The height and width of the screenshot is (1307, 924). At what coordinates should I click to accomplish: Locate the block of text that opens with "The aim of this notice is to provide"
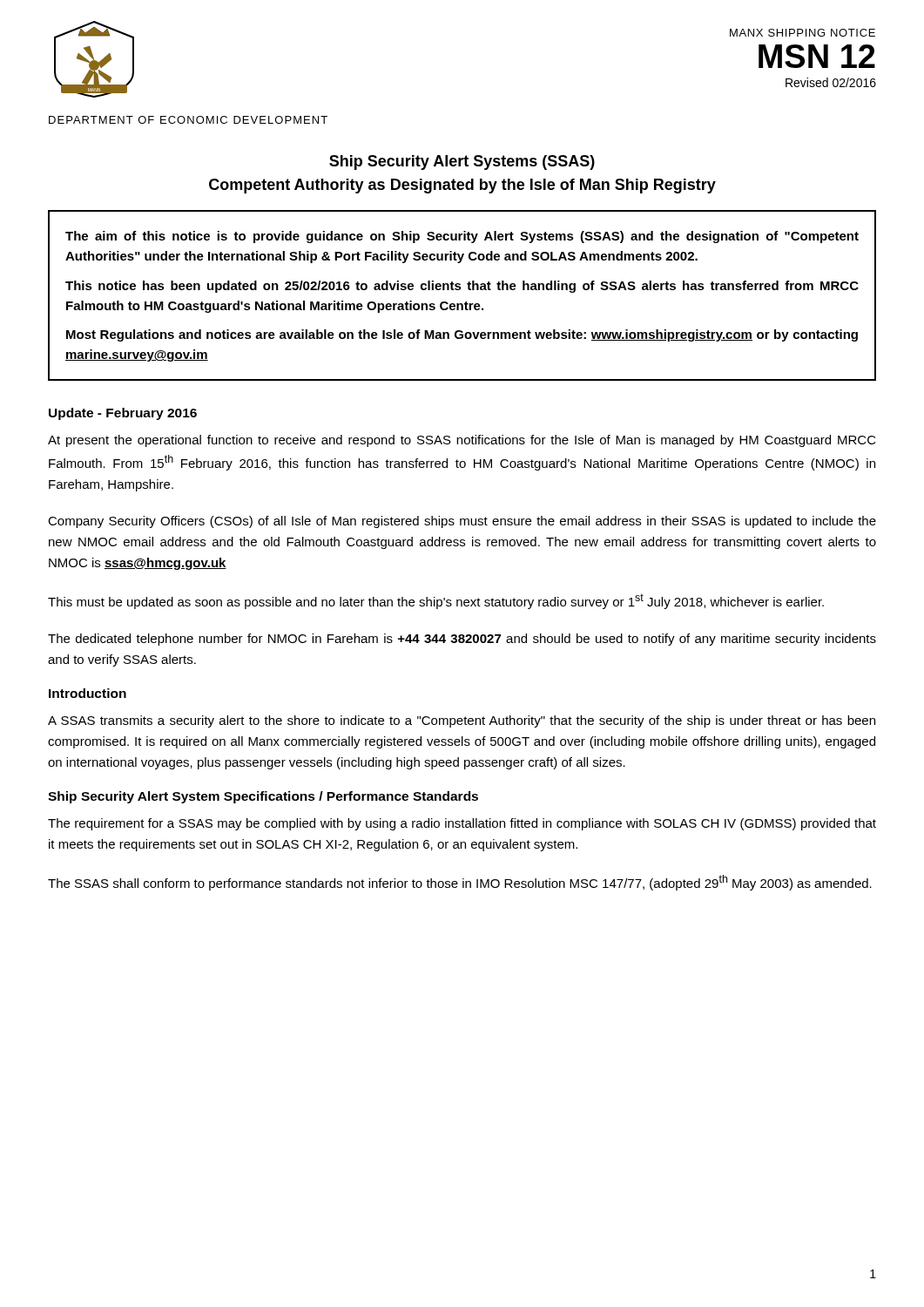[x=462, y=295]
